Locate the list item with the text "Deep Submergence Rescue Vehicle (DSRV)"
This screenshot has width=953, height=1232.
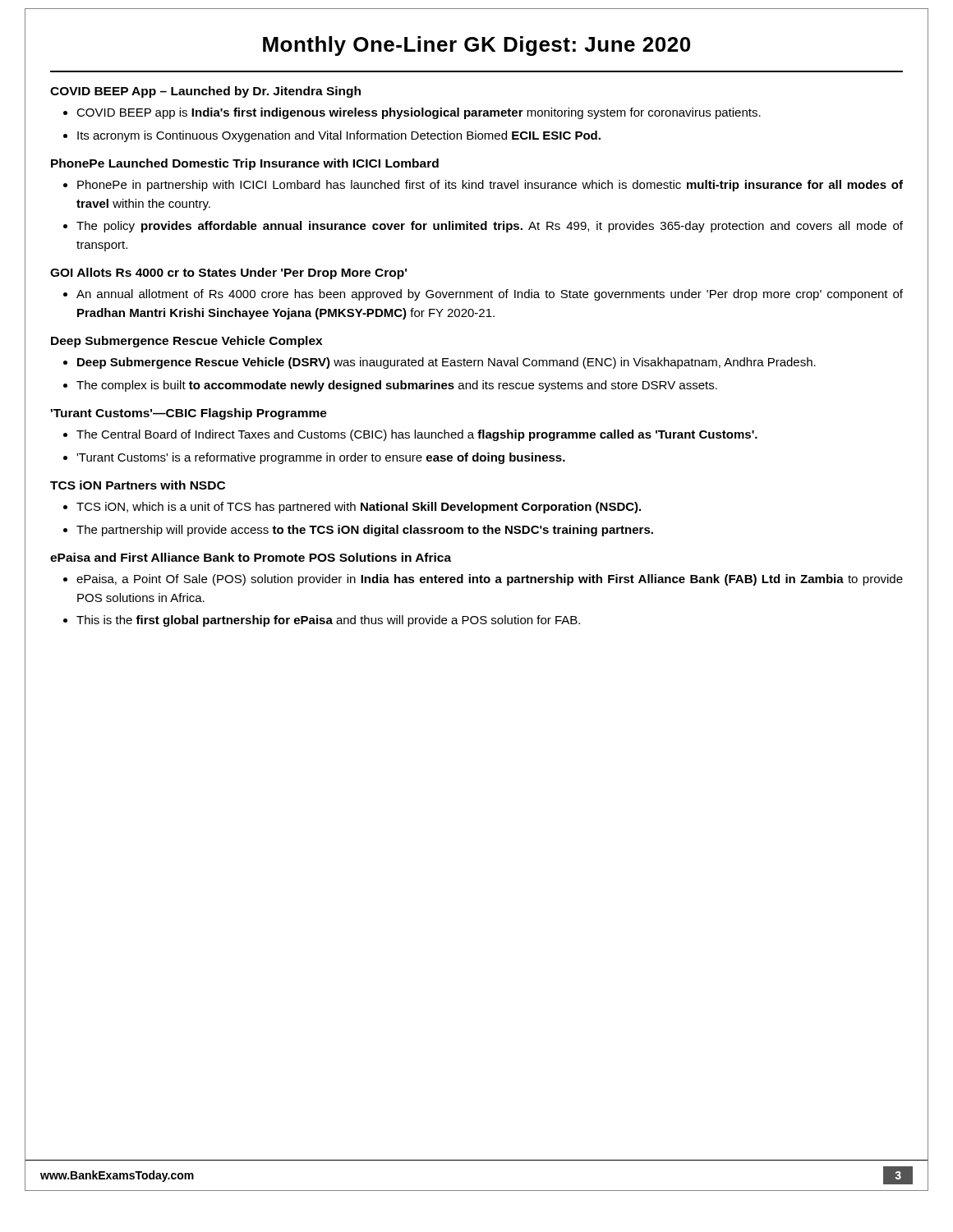point(446,362)
